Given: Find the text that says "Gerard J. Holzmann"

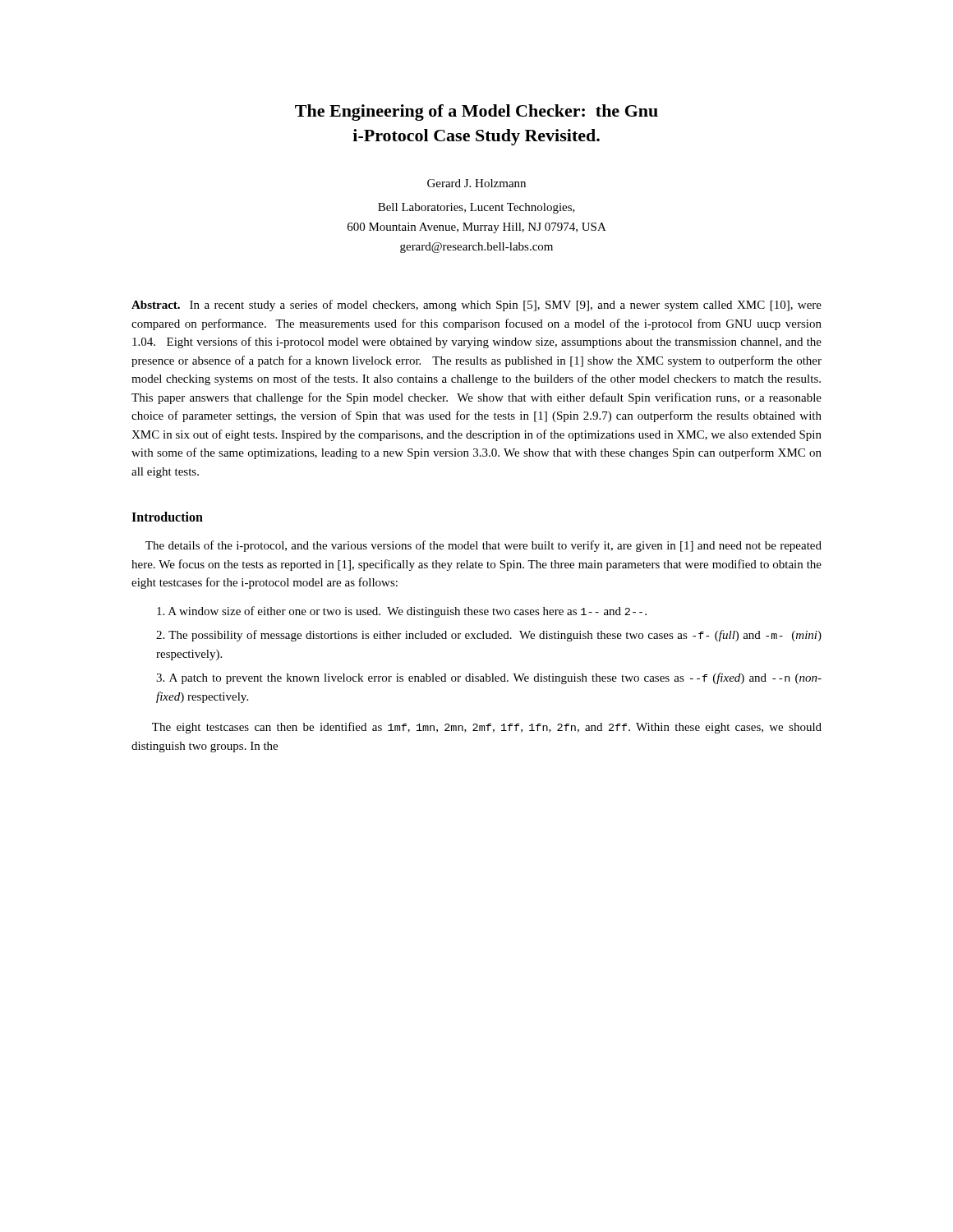Looking at the screenshot, I should pos(476,183).
